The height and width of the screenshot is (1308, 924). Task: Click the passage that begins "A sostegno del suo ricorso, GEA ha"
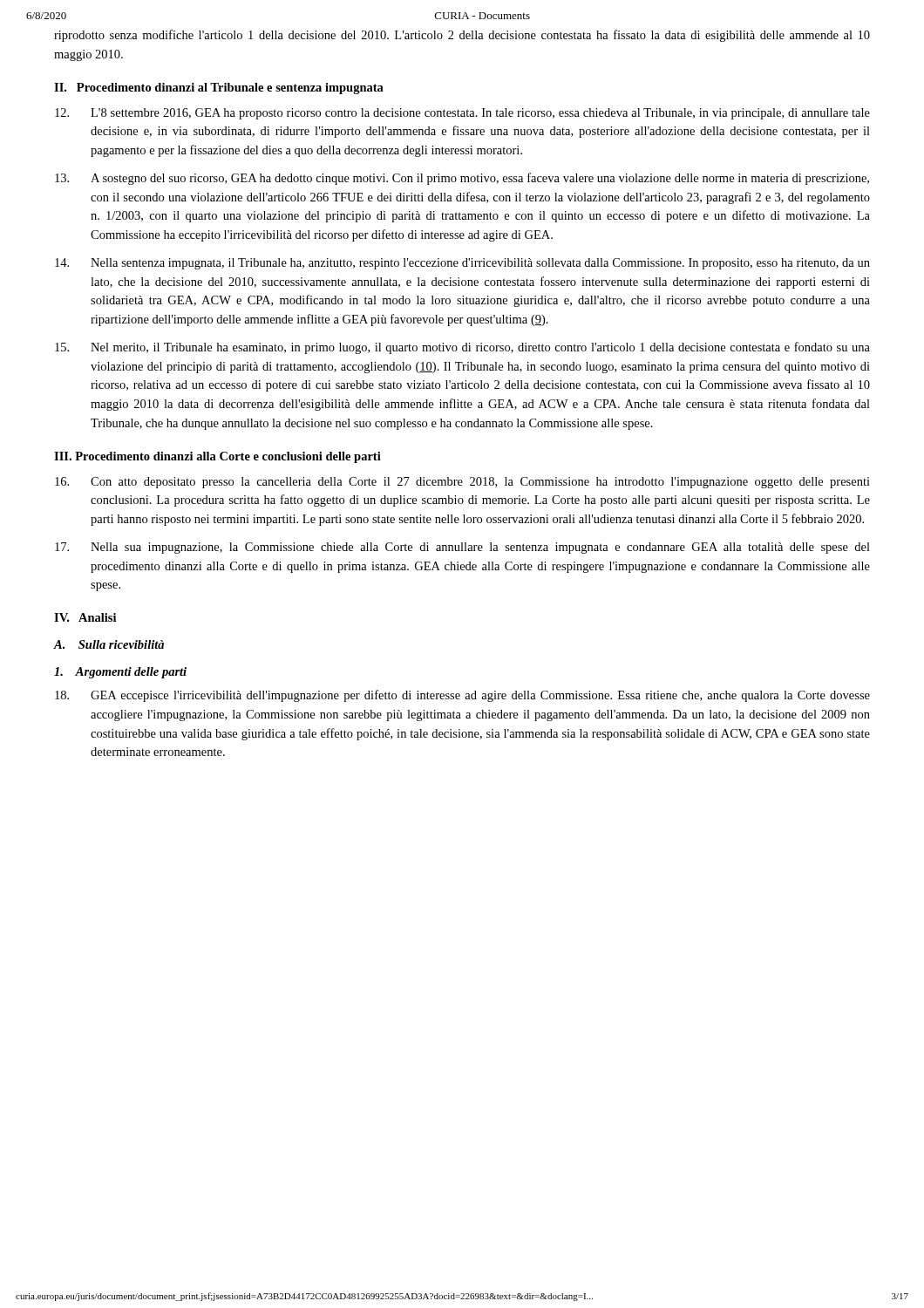click(462, 207)
